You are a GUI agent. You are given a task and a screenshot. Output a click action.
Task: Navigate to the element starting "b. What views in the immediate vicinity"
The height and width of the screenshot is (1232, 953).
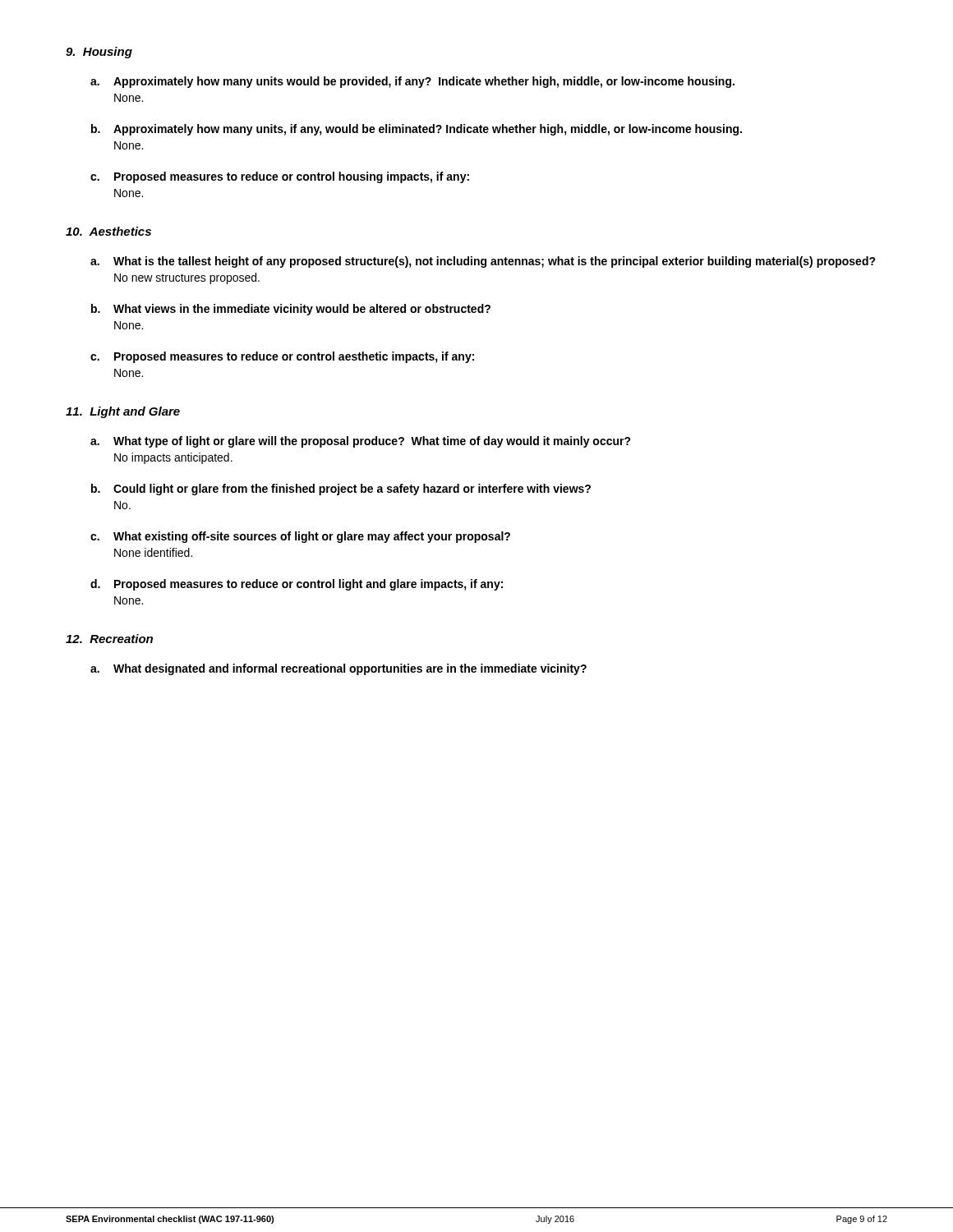pos(489,317)
